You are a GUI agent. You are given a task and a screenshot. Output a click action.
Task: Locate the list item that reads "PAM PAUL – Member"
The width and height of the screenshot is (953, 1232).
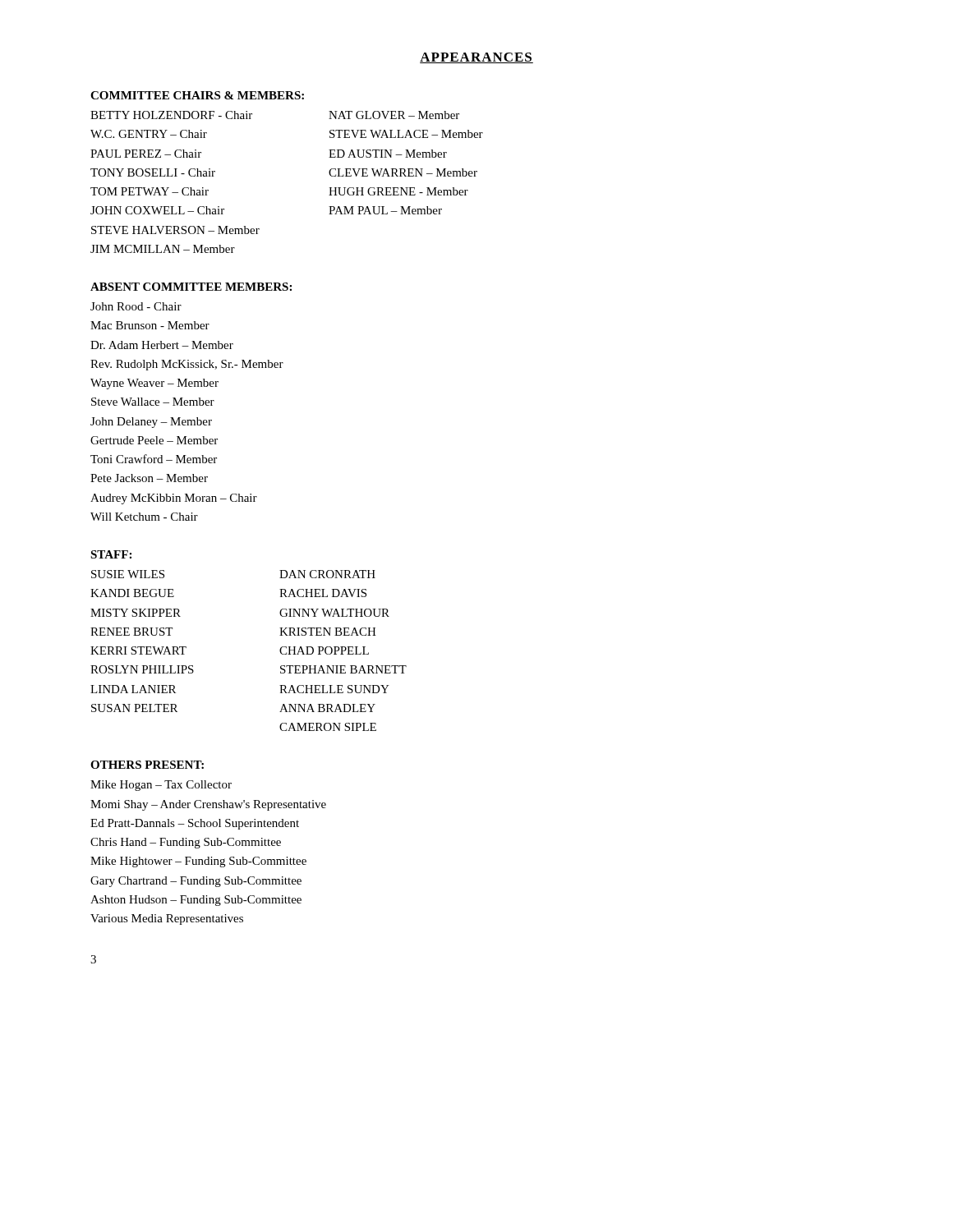point(385,210)
